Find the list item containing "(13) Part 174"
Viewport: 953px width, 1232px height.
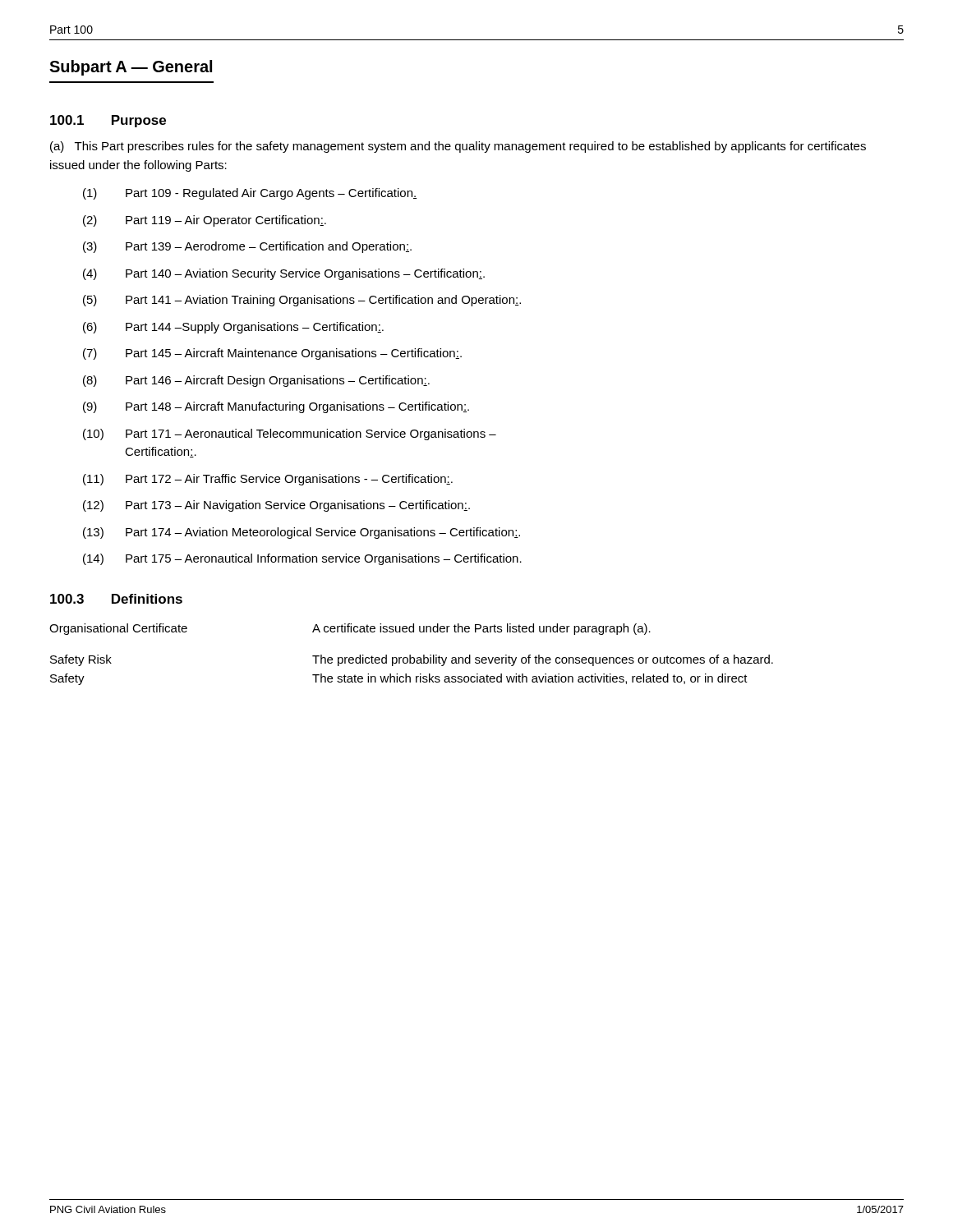493,532
